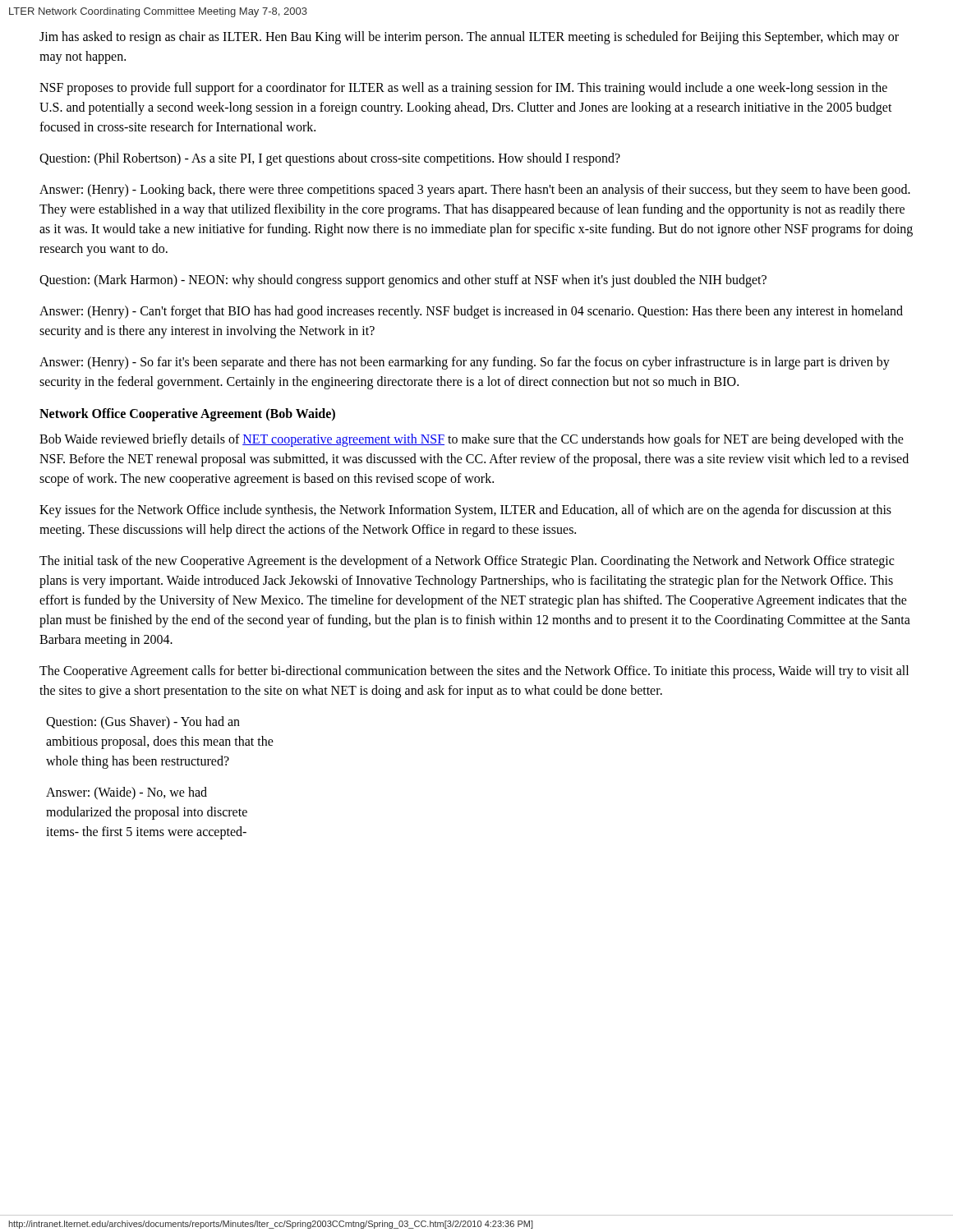Navigate to the text starting "The Cooperative Agreement"
Image resolution: width=953 pixels, height=1232 pixels.
click(x=476, y=681)
